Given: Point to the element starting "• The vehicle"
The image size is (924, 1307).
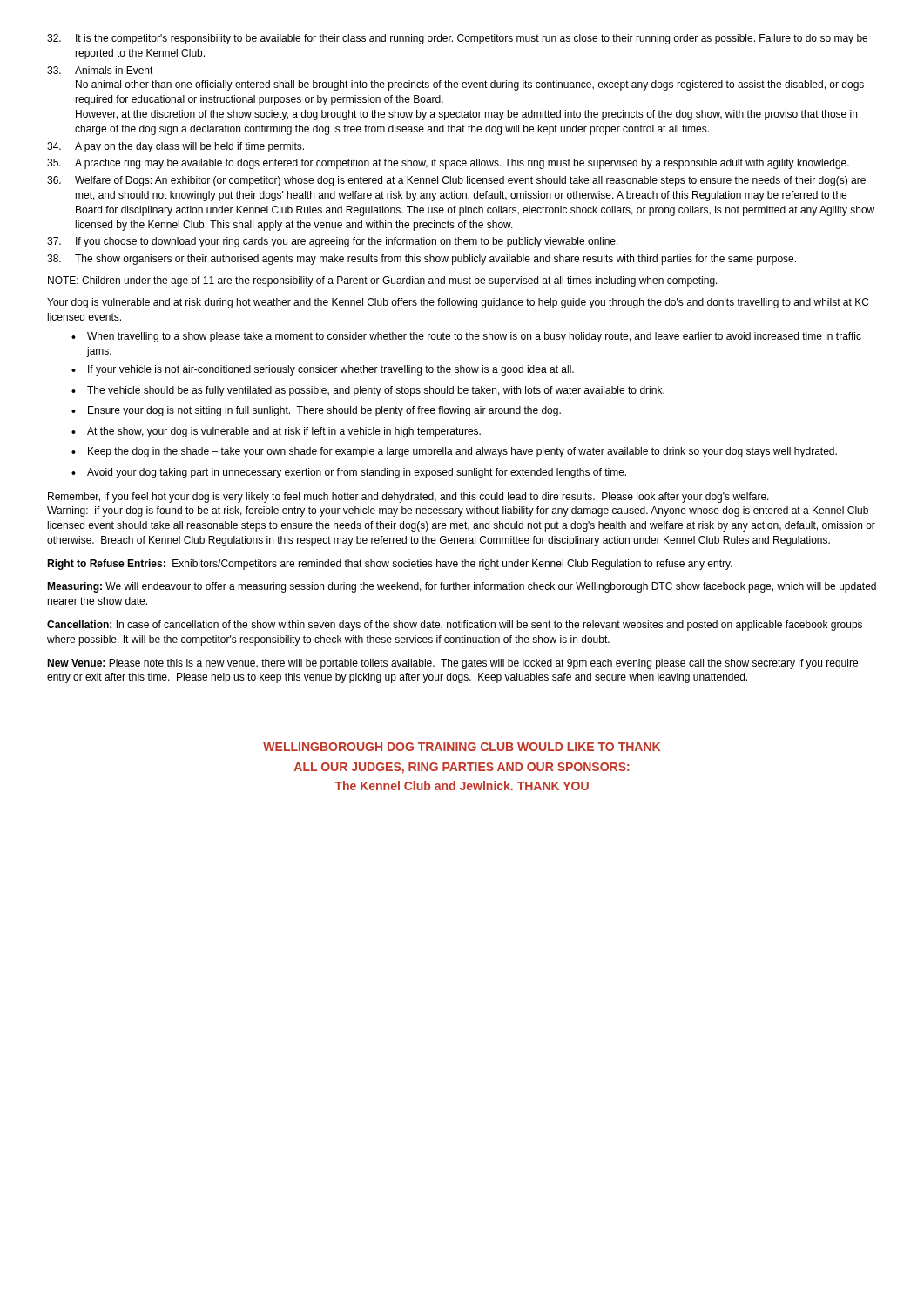Looking at the screenshot, I should click(x=474, y=392).
